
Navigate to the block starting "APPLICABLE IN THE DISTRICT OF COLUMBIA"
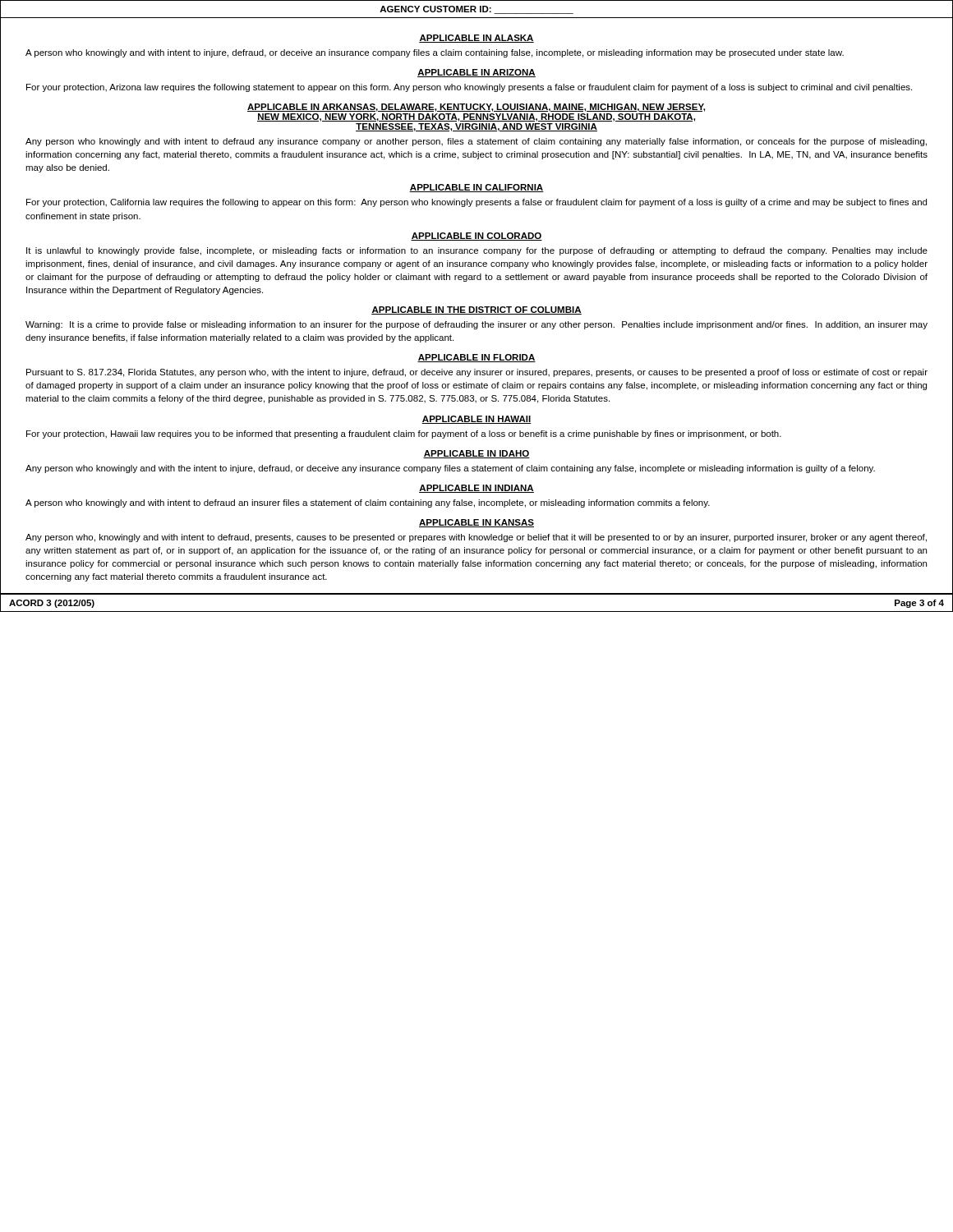click(476, 310)
